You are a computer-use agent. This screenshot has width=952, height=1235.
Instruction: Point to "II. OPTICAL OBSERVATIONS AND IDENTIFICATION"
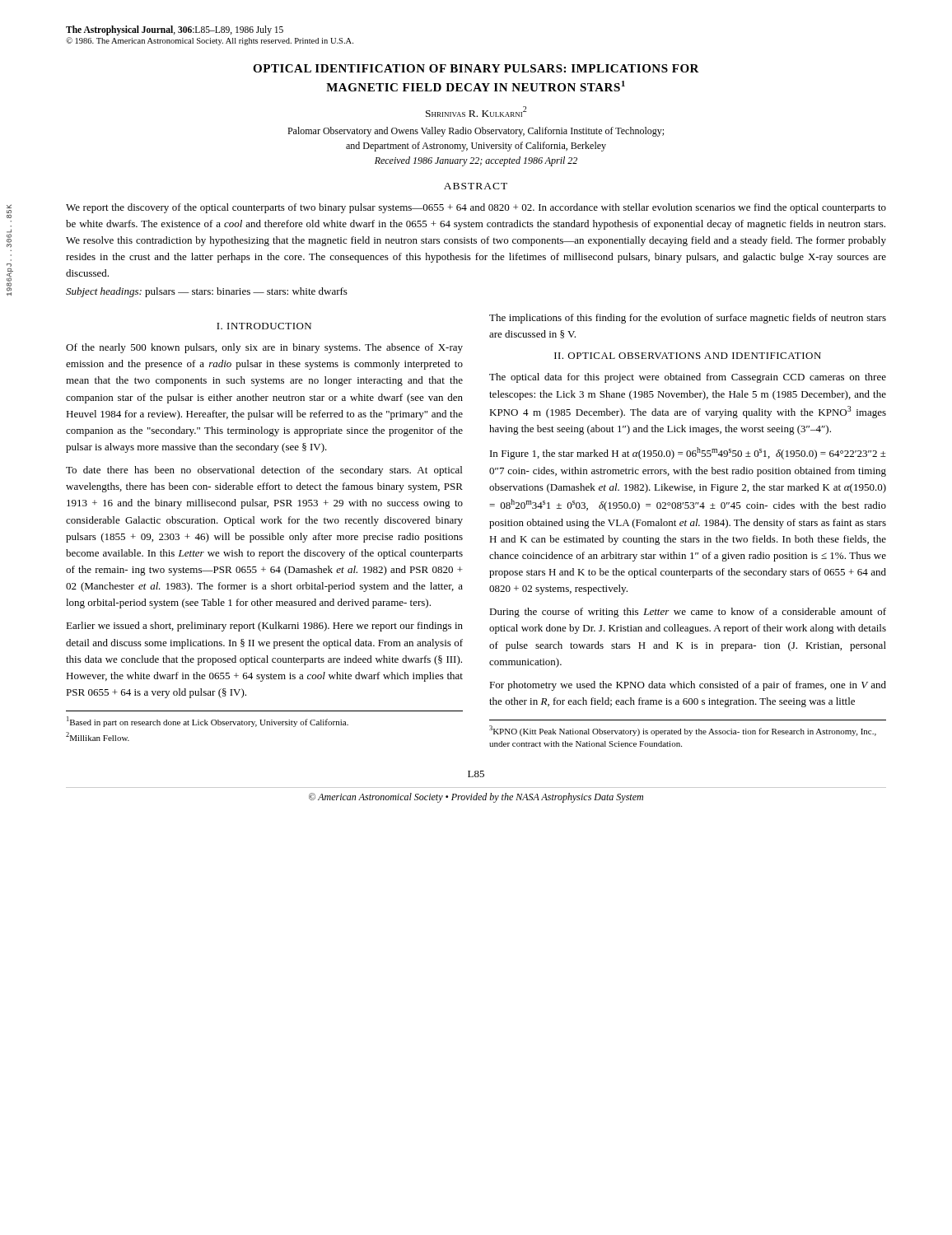pyautogui.click(x=688, y=356)
